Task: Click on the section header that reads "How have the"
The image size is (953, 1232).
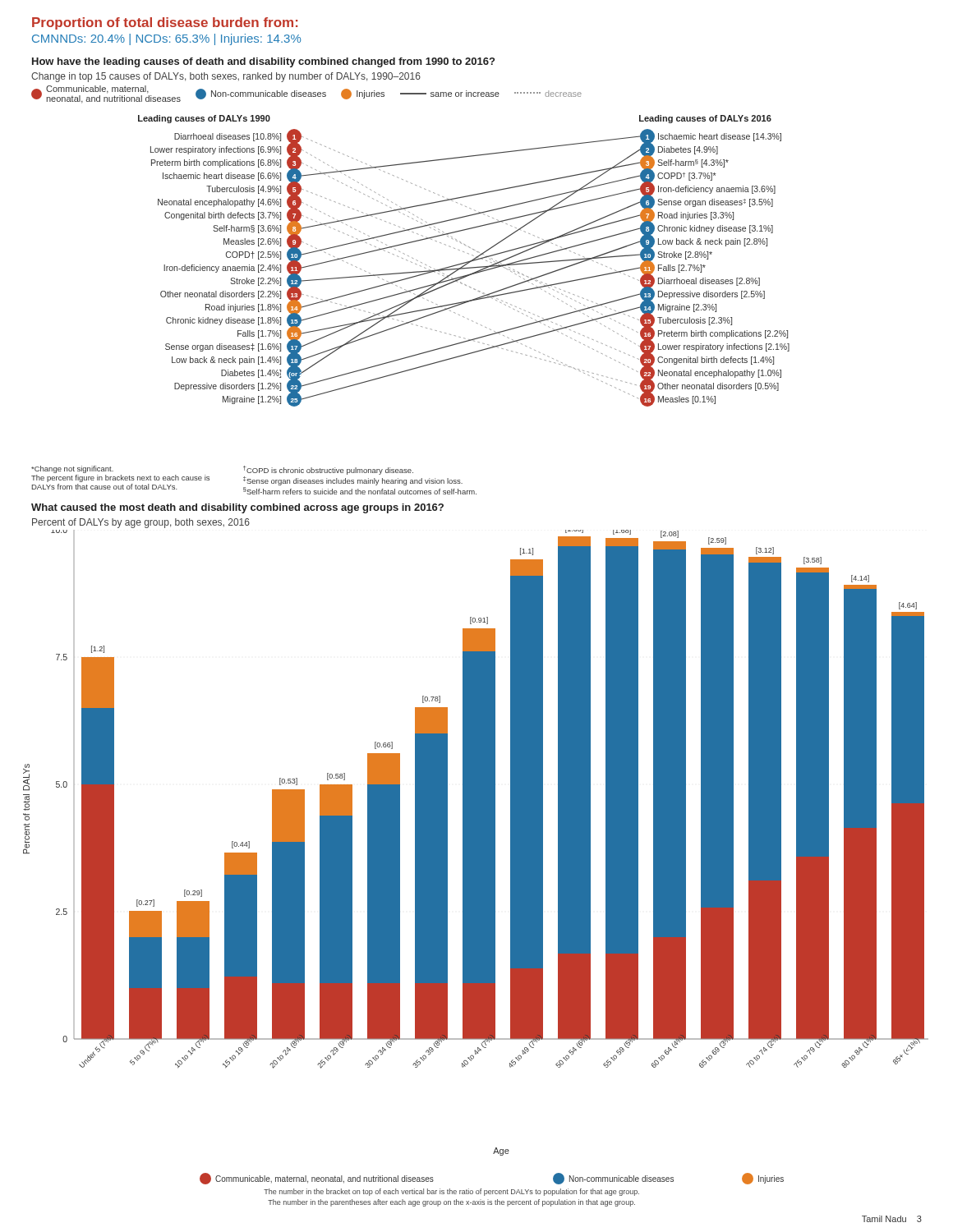Action: tap(263, 61)
